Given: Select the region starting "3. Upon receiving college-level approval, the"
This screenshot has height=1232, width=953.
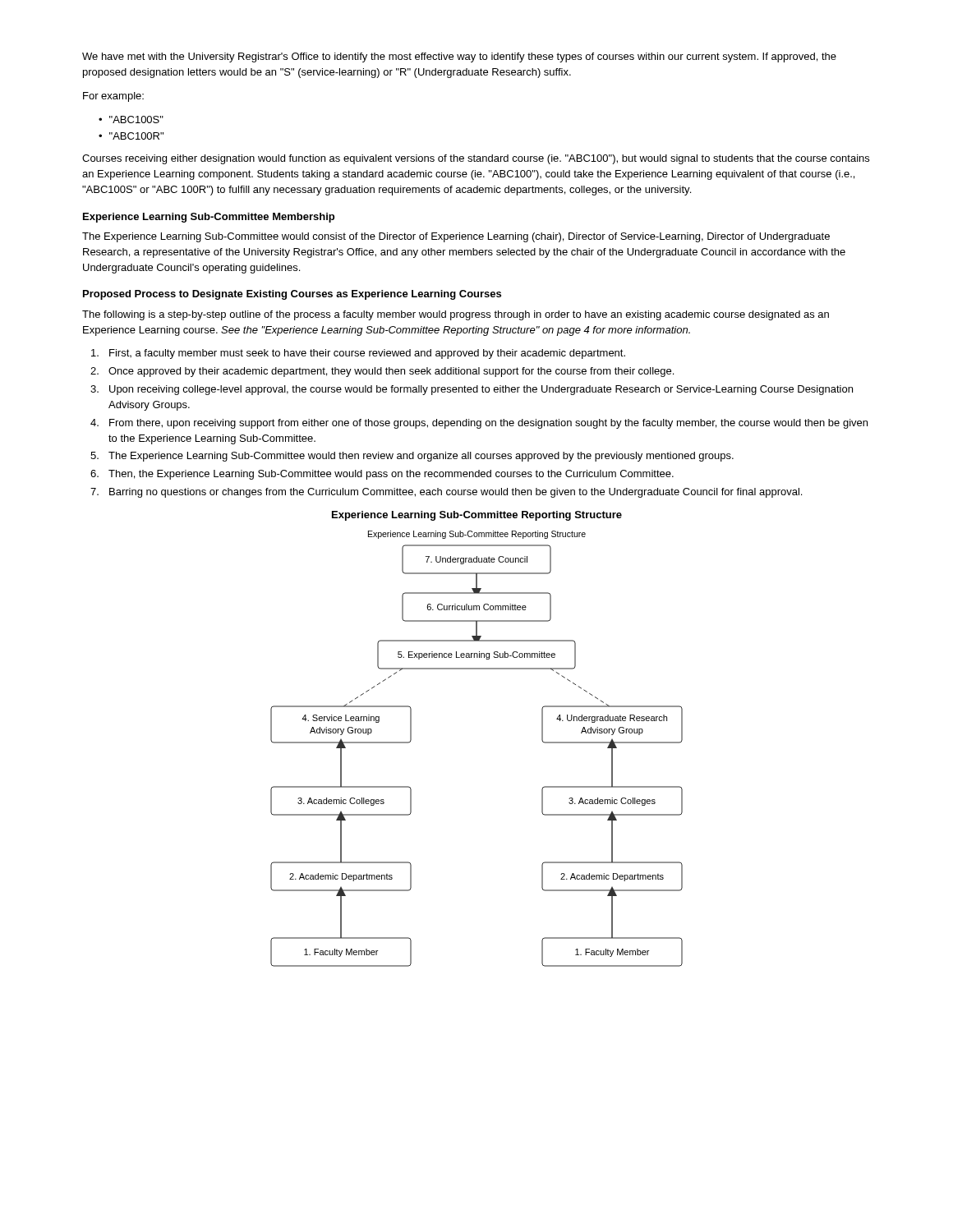Looking at the screenshot, I should pos(481,397).
